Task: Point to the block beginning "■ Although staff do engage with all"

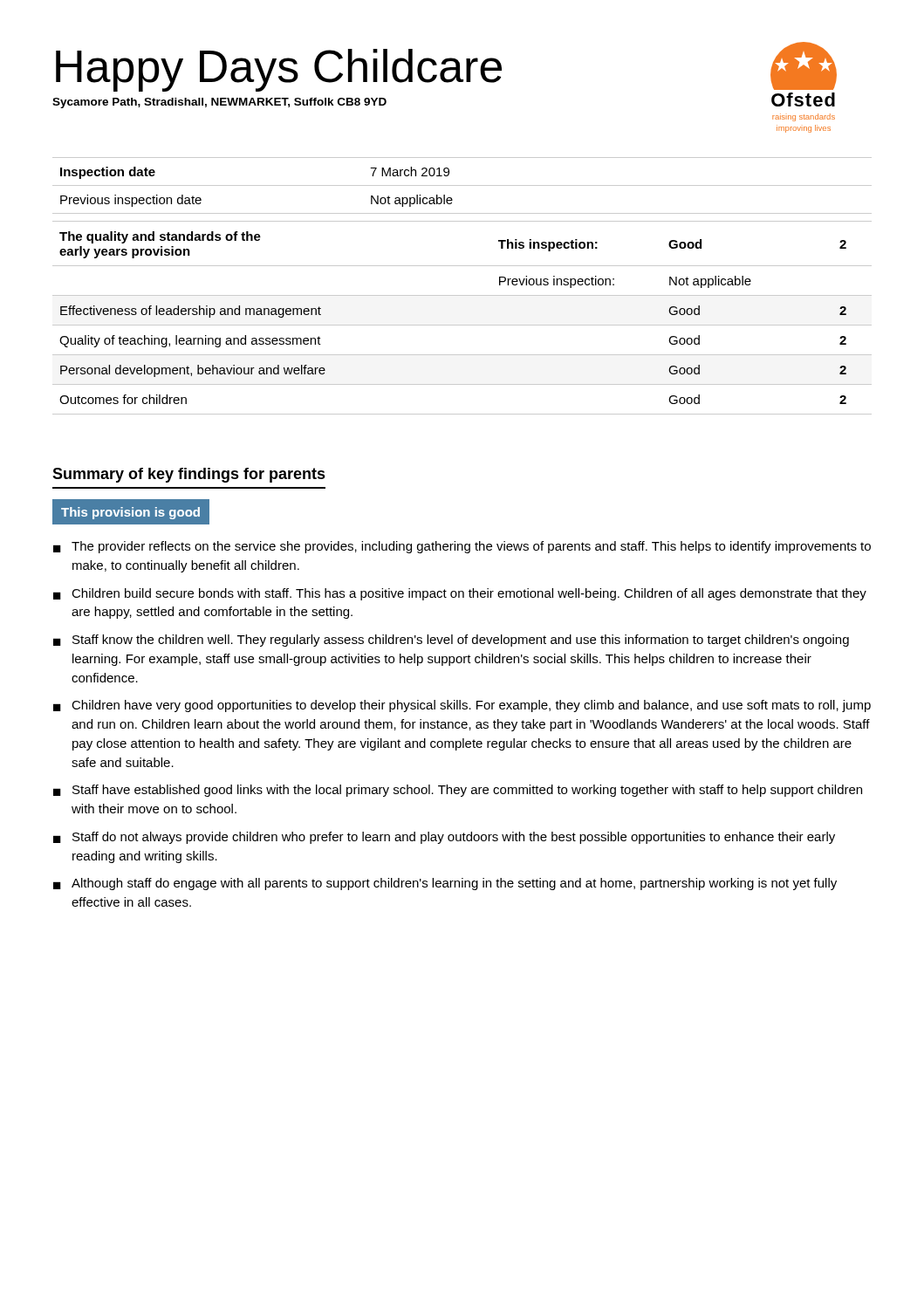Action: point(462,893)
